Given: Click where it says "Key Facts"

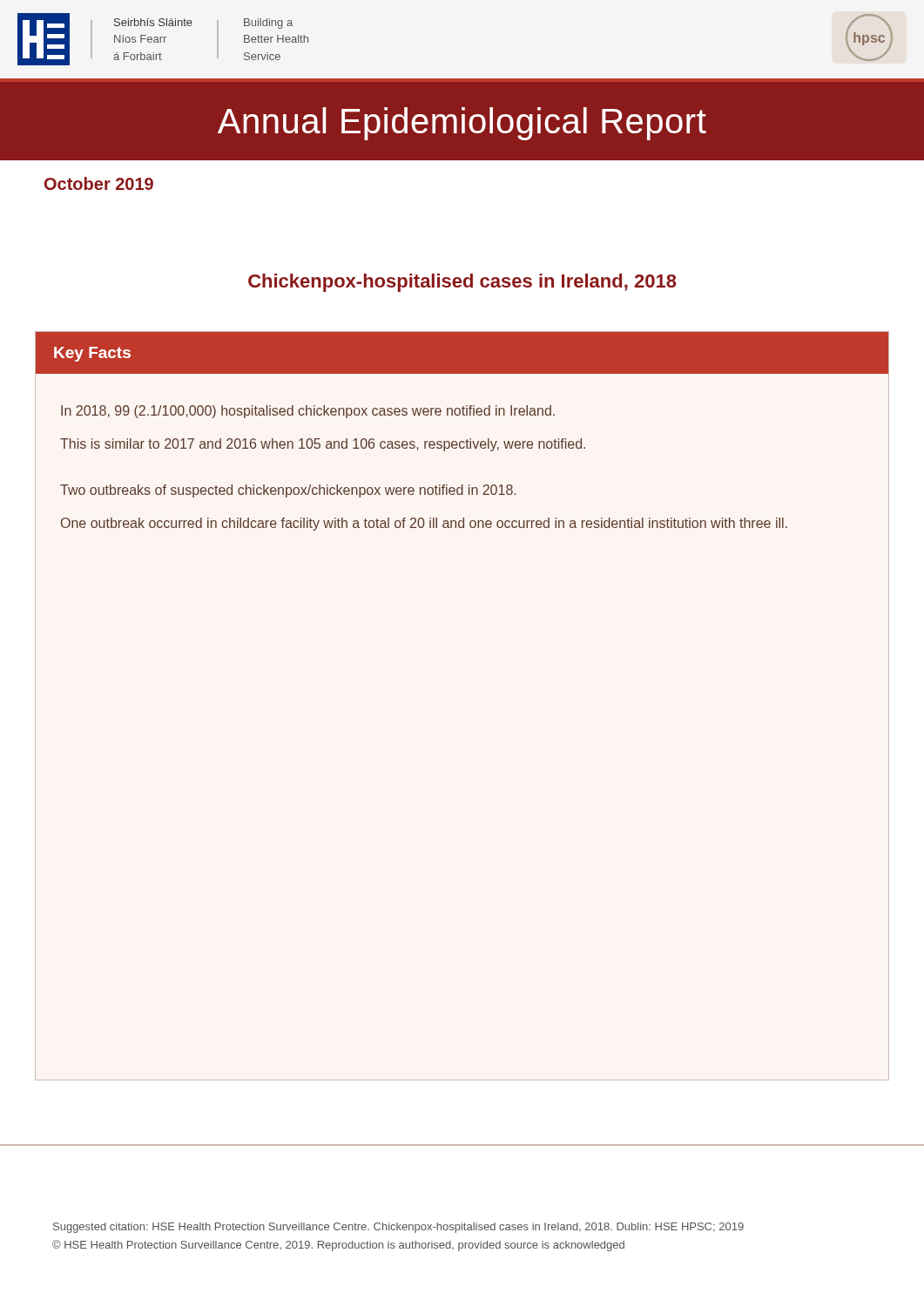Looking at the screenshot, I should 92,353.
